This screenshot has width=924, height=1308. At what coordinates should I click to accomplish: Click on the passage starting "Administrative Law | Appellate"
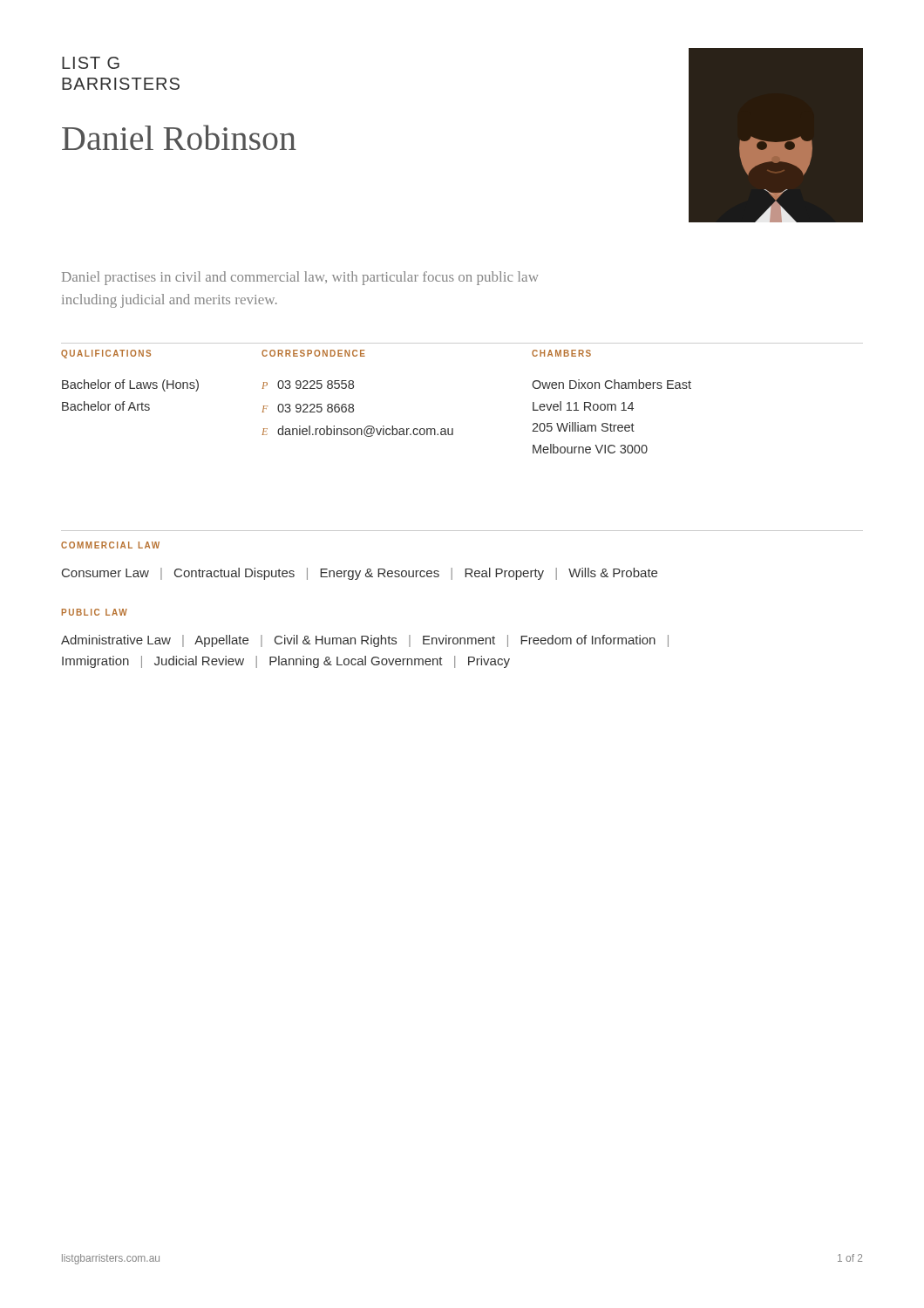point(365,650)
